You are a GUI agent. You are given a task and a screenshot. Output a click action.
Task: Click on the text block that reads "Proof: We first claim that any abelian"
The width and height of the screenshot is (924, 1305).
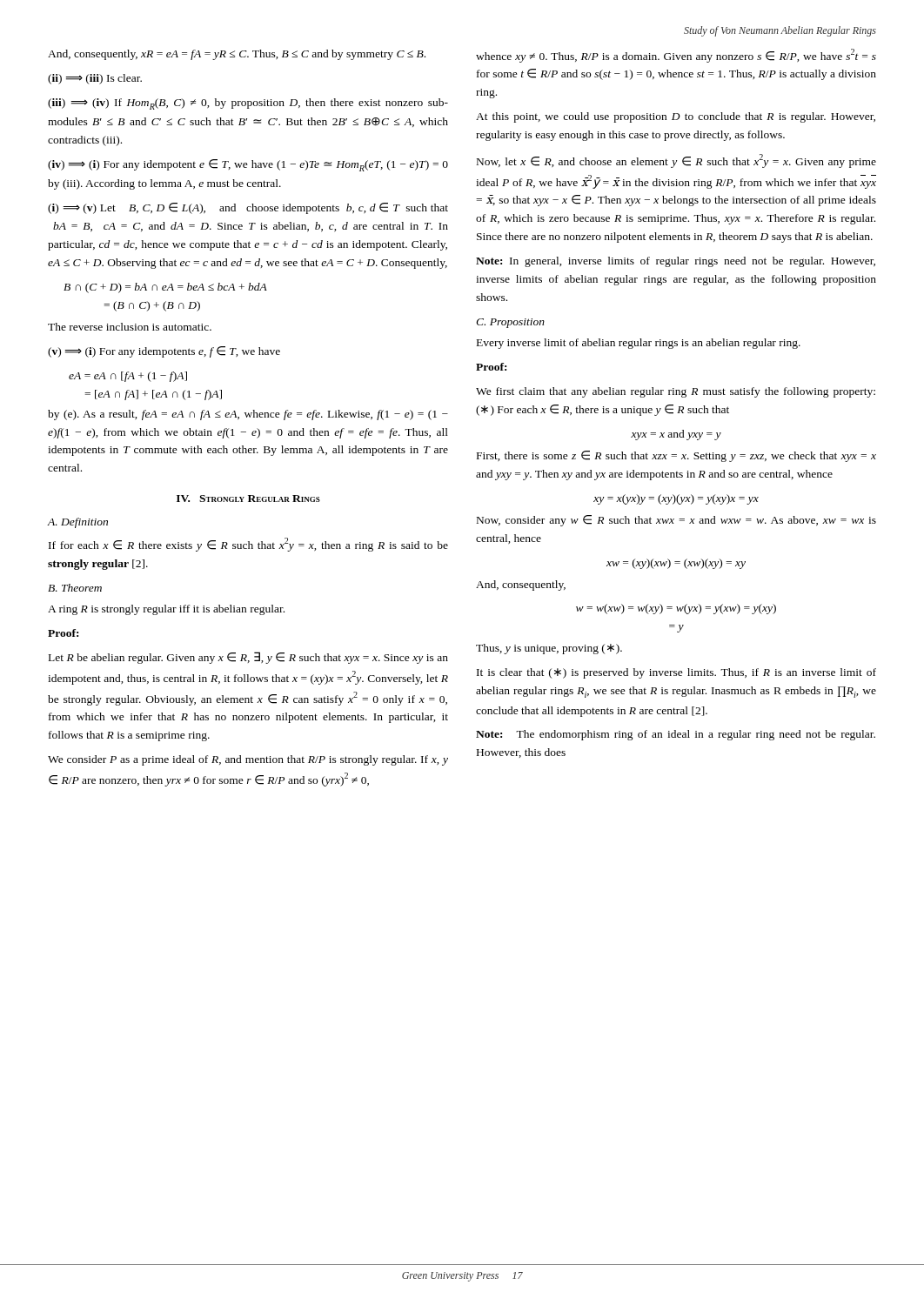[676, 389]
